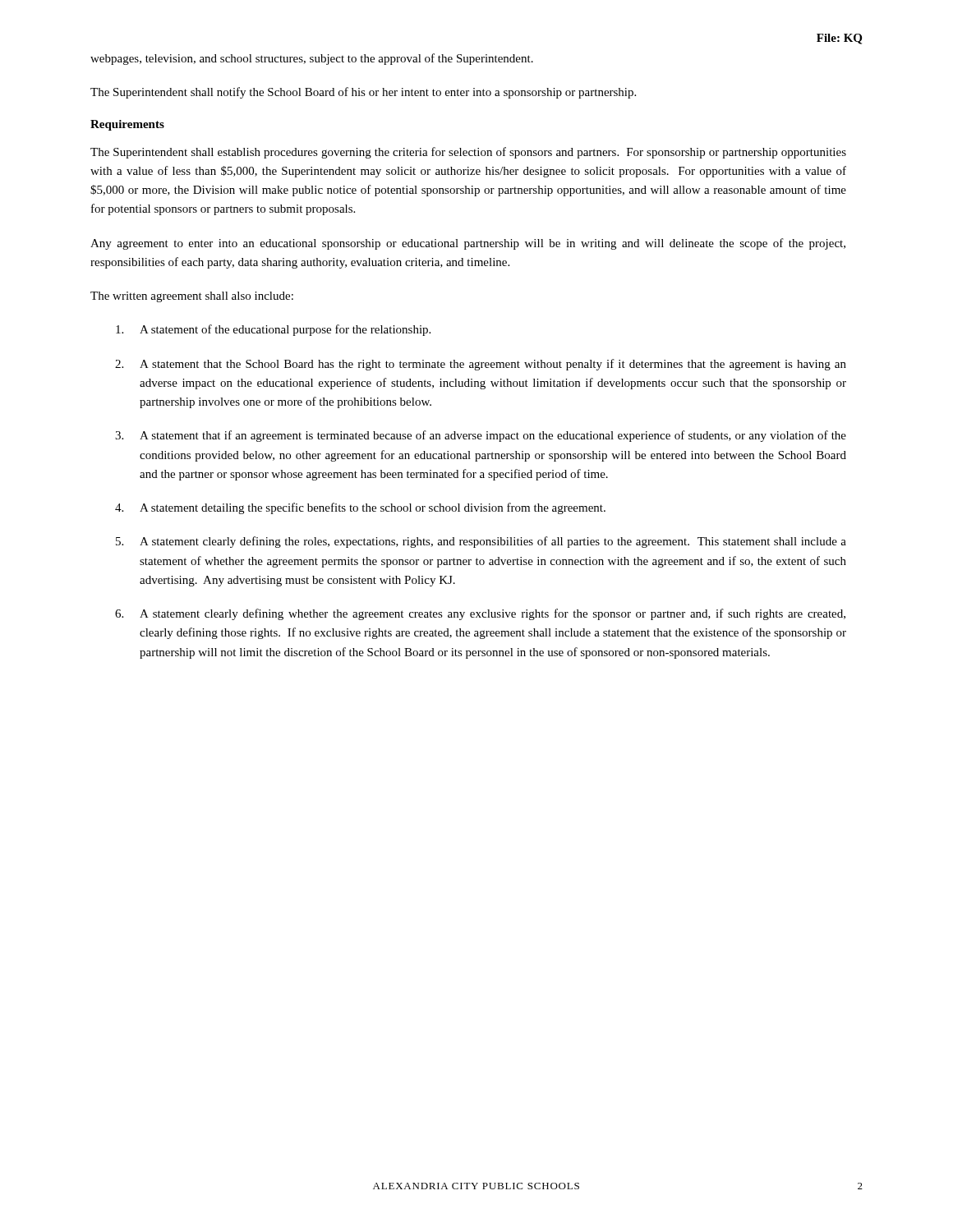The height and width of the screenshot is (1232, 953).
Task: Select the section header
Action: point(127,124)
